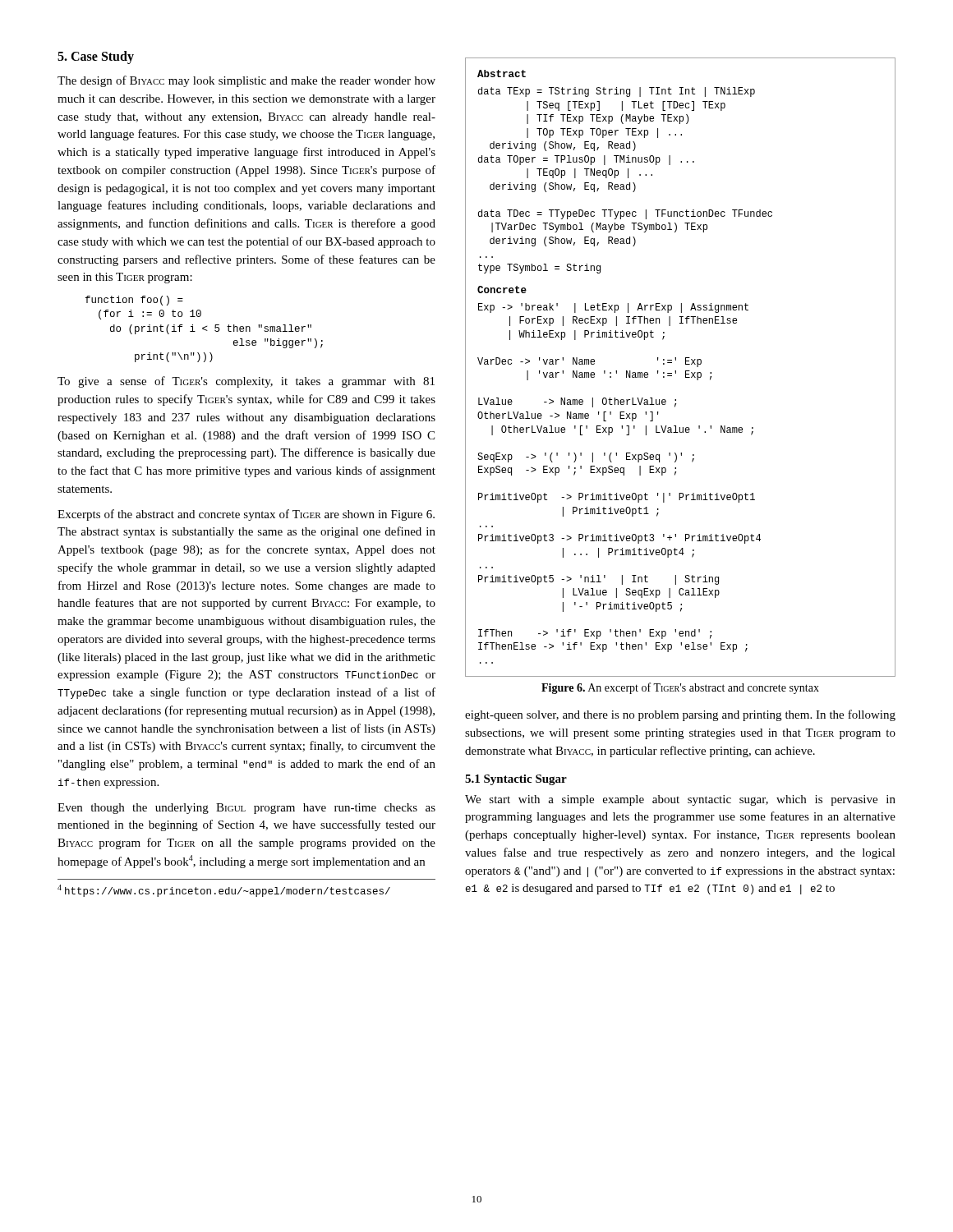Click on the text block with the text "Excerpts of the"

point(246,648)
